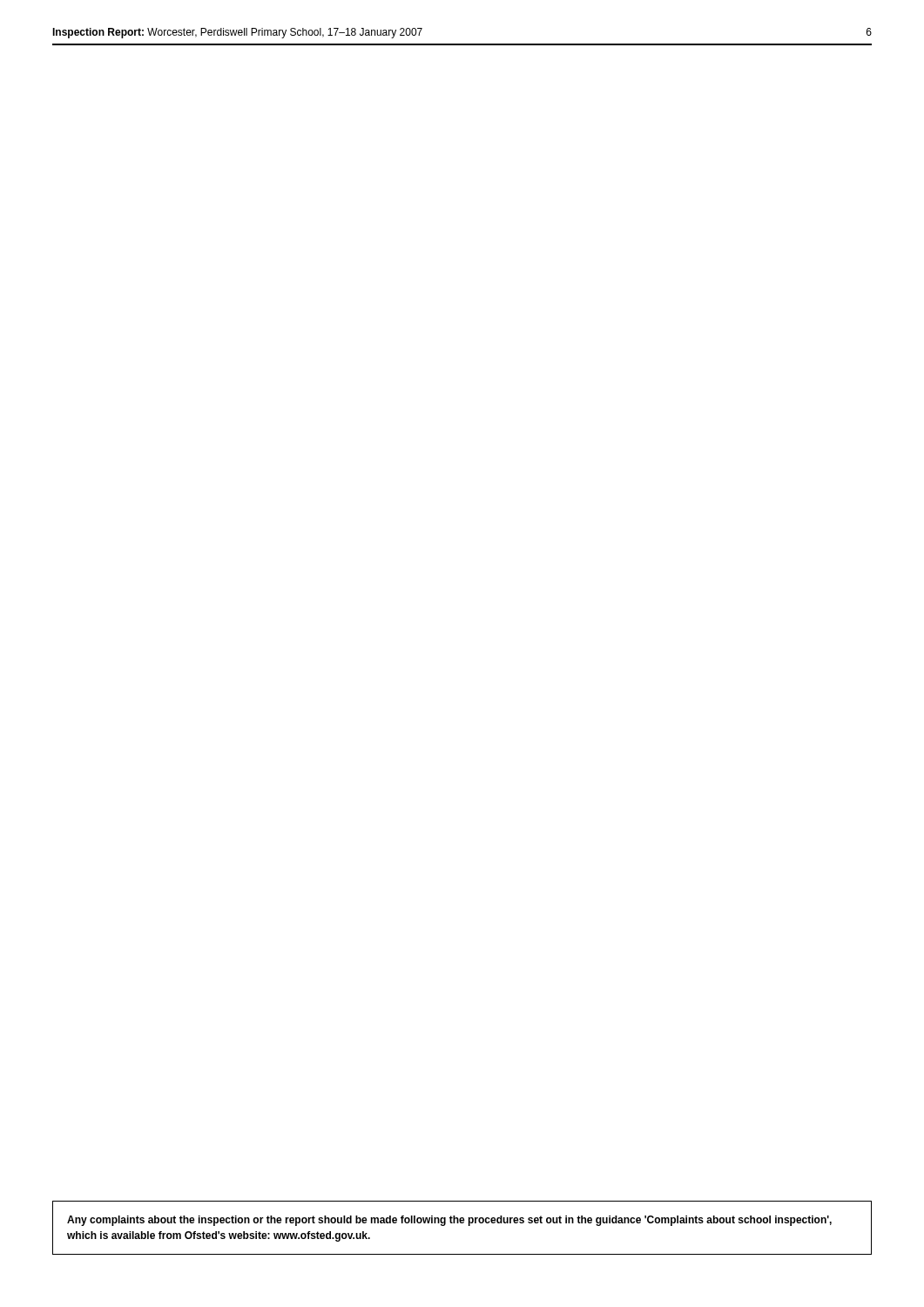
Task: Locate the passage starting "Any complaints about the inspection or the report"
Action: [x=462, y=1228]
